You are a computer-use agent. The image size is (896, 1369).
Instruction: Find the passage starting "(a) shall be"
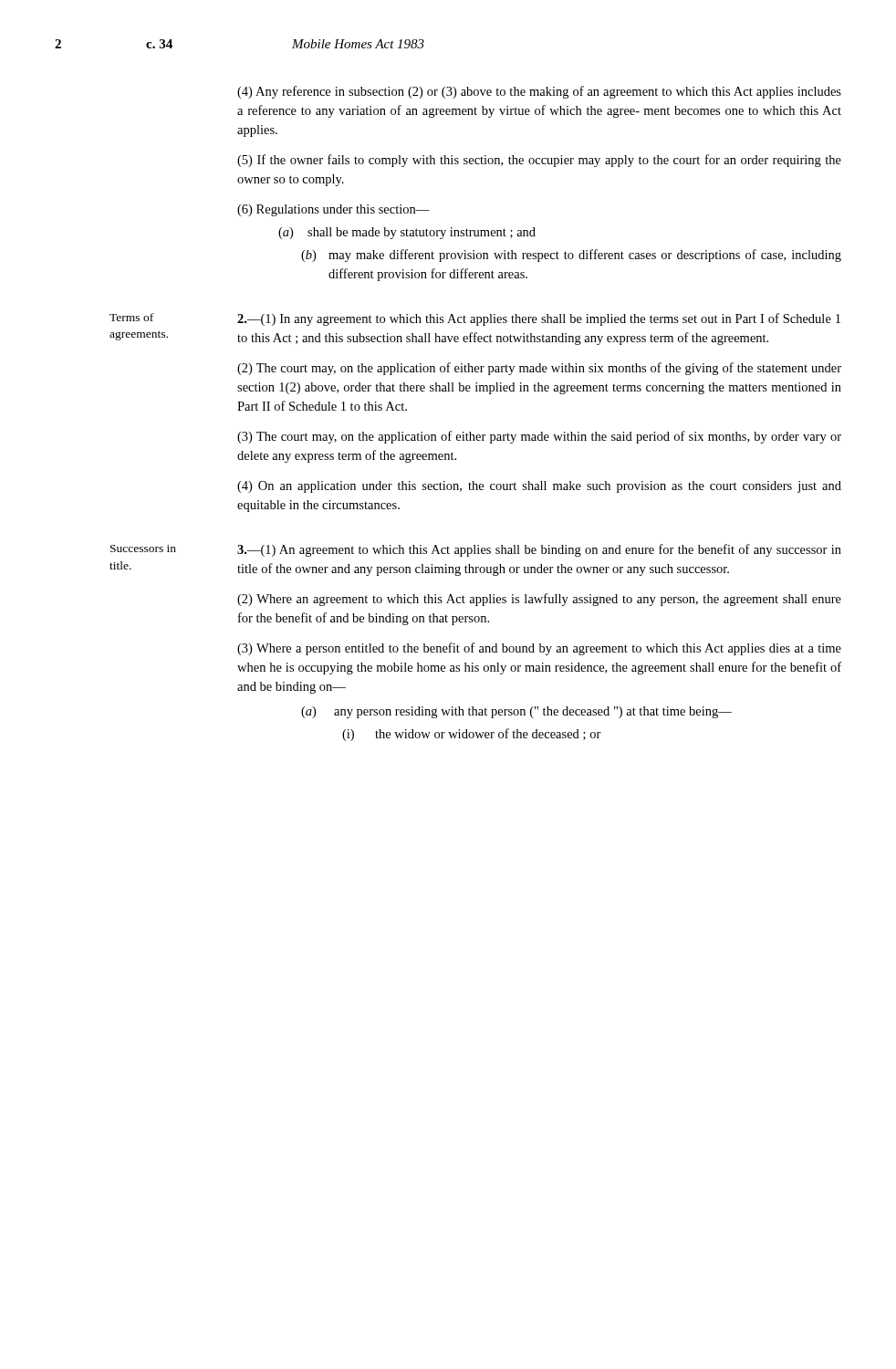click(407, 232)
